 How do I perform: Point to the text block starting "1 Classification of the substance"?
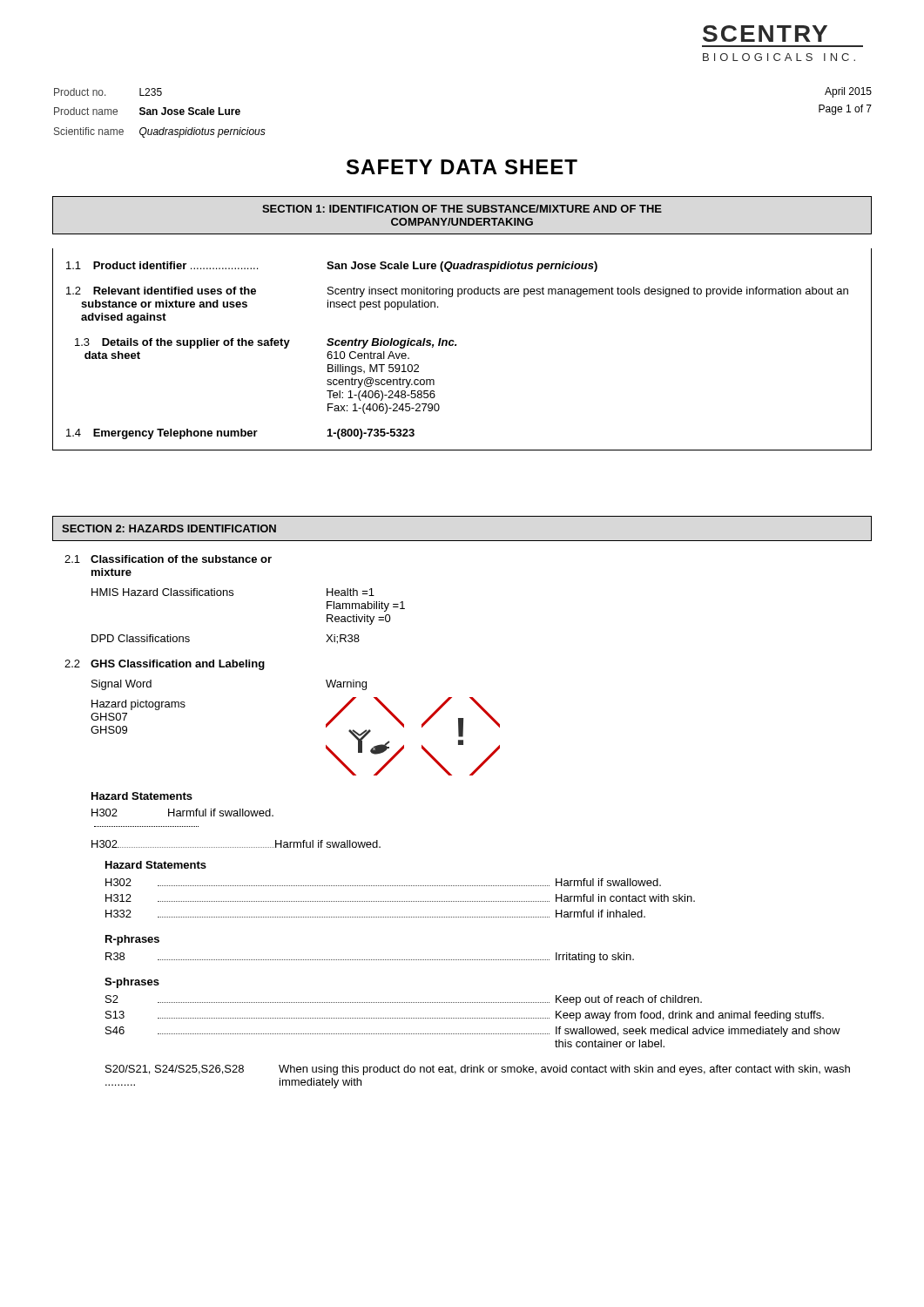click(168, 566)
